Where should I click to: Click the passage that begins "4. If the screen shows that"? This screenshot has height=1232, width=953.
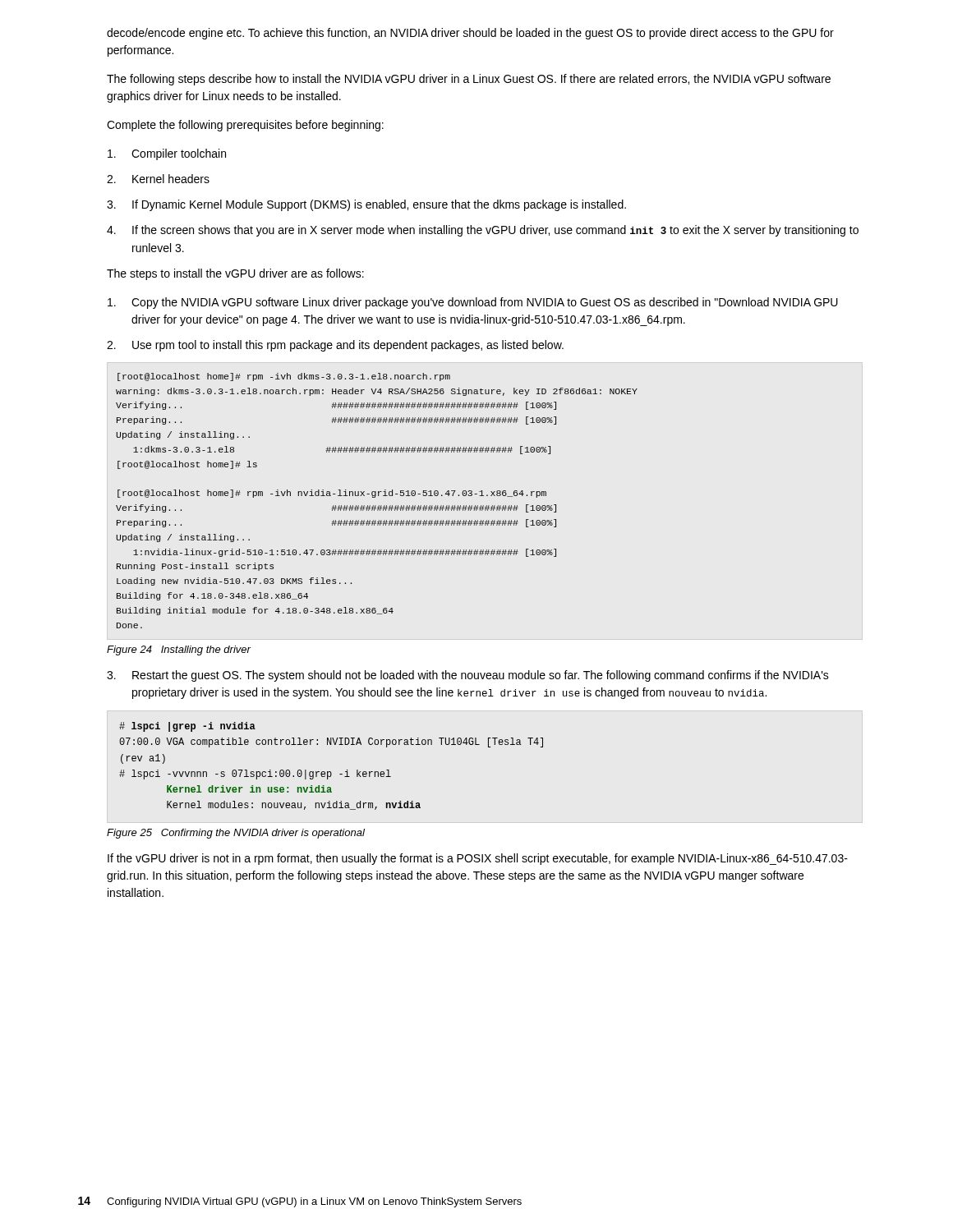485,239
